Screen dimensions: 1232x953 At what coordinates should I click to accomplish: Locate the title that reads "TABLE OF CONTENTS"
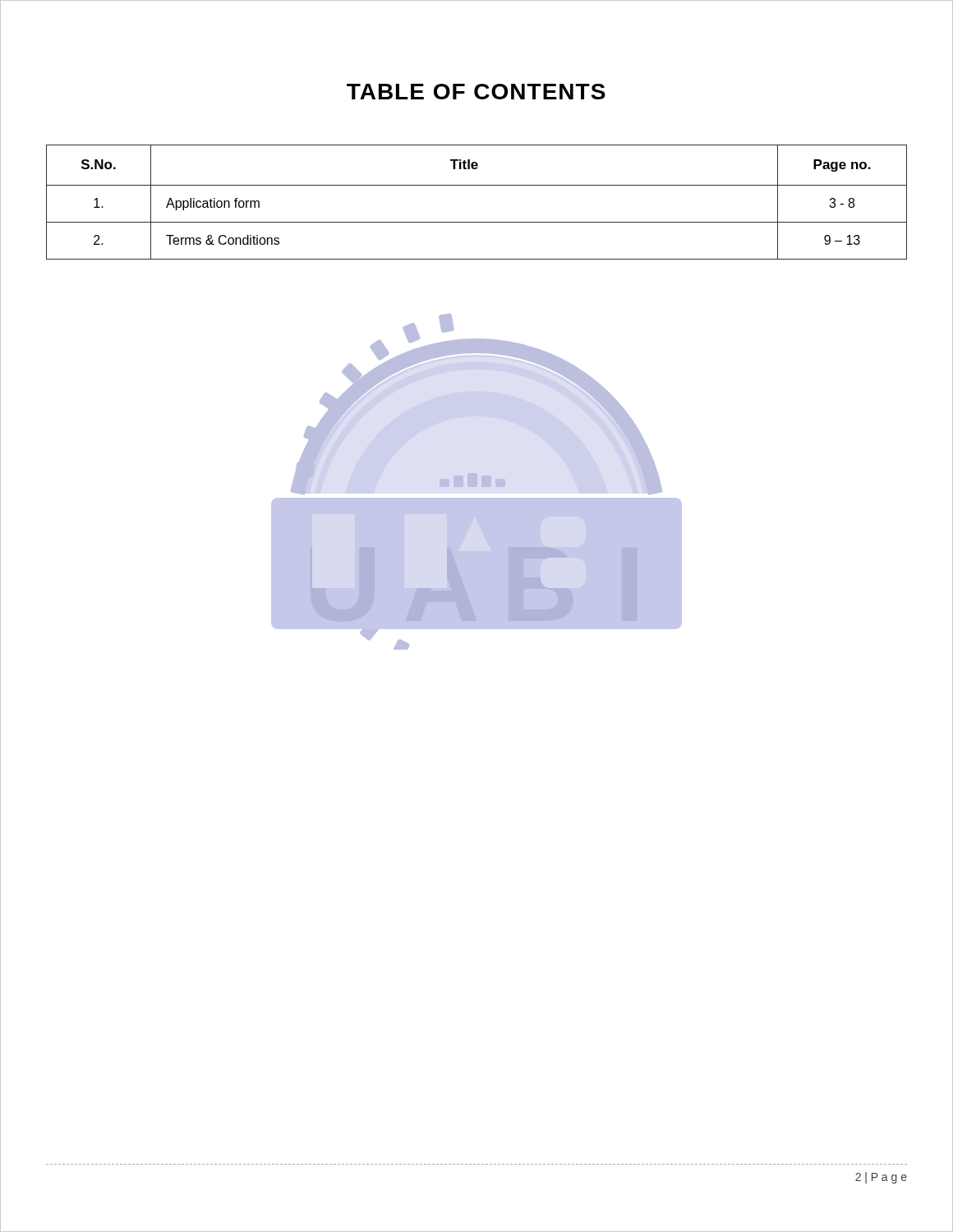tap(476, 92)
